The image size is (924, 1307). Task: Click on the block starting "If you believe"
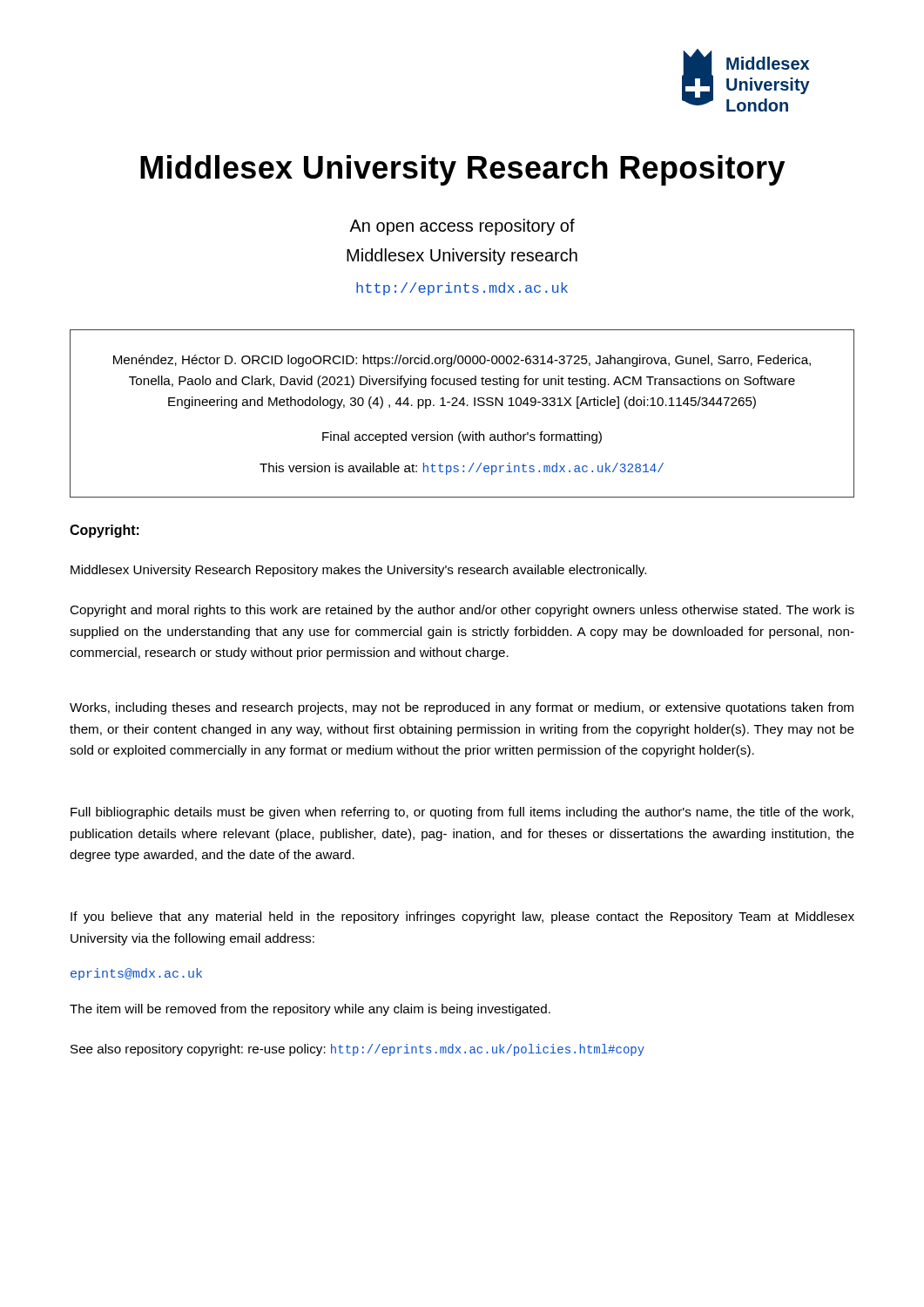click(462, 927)
